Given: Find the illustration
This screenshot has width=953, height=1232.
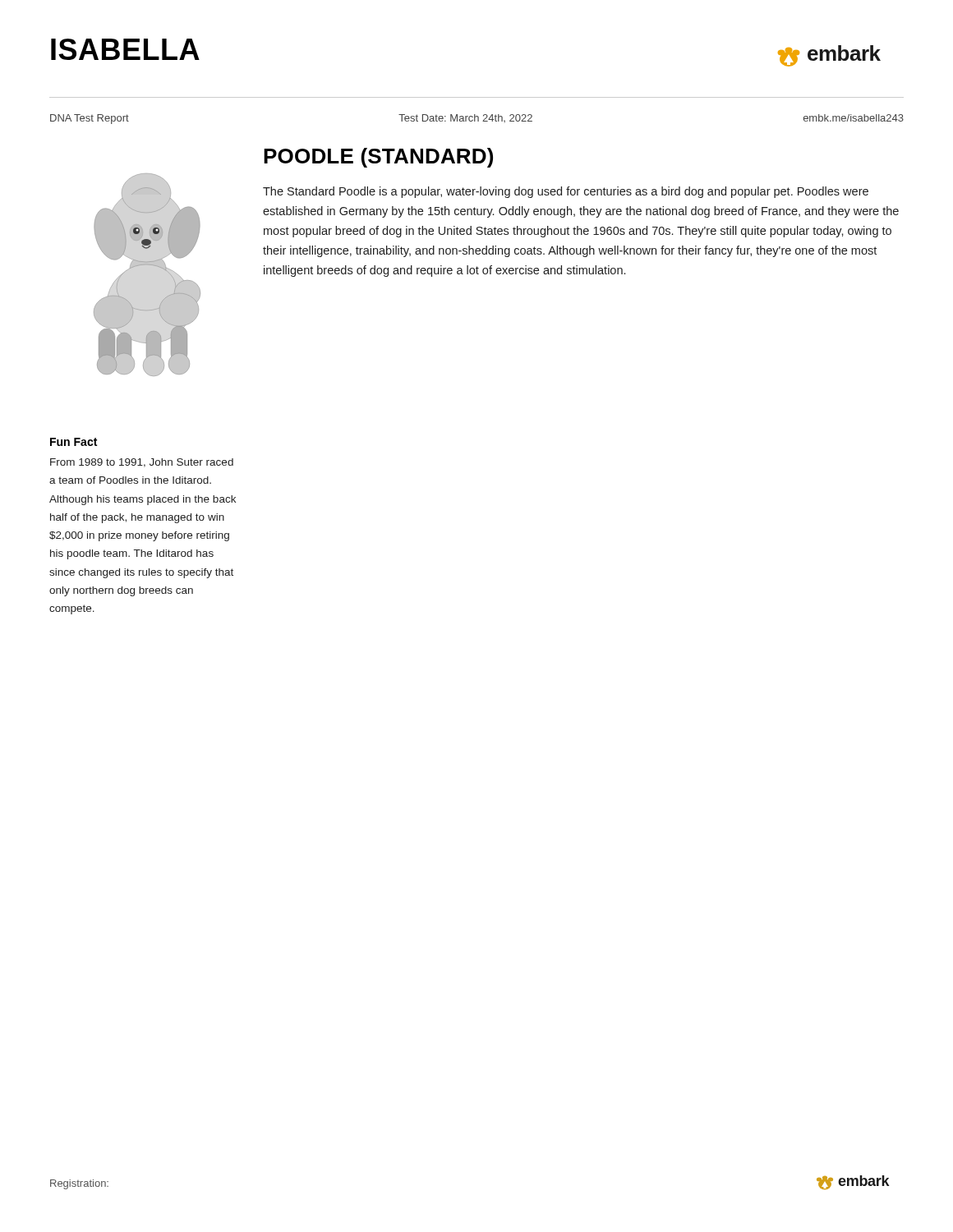Looking at the screenshot, I should click(x=150, y=269).
